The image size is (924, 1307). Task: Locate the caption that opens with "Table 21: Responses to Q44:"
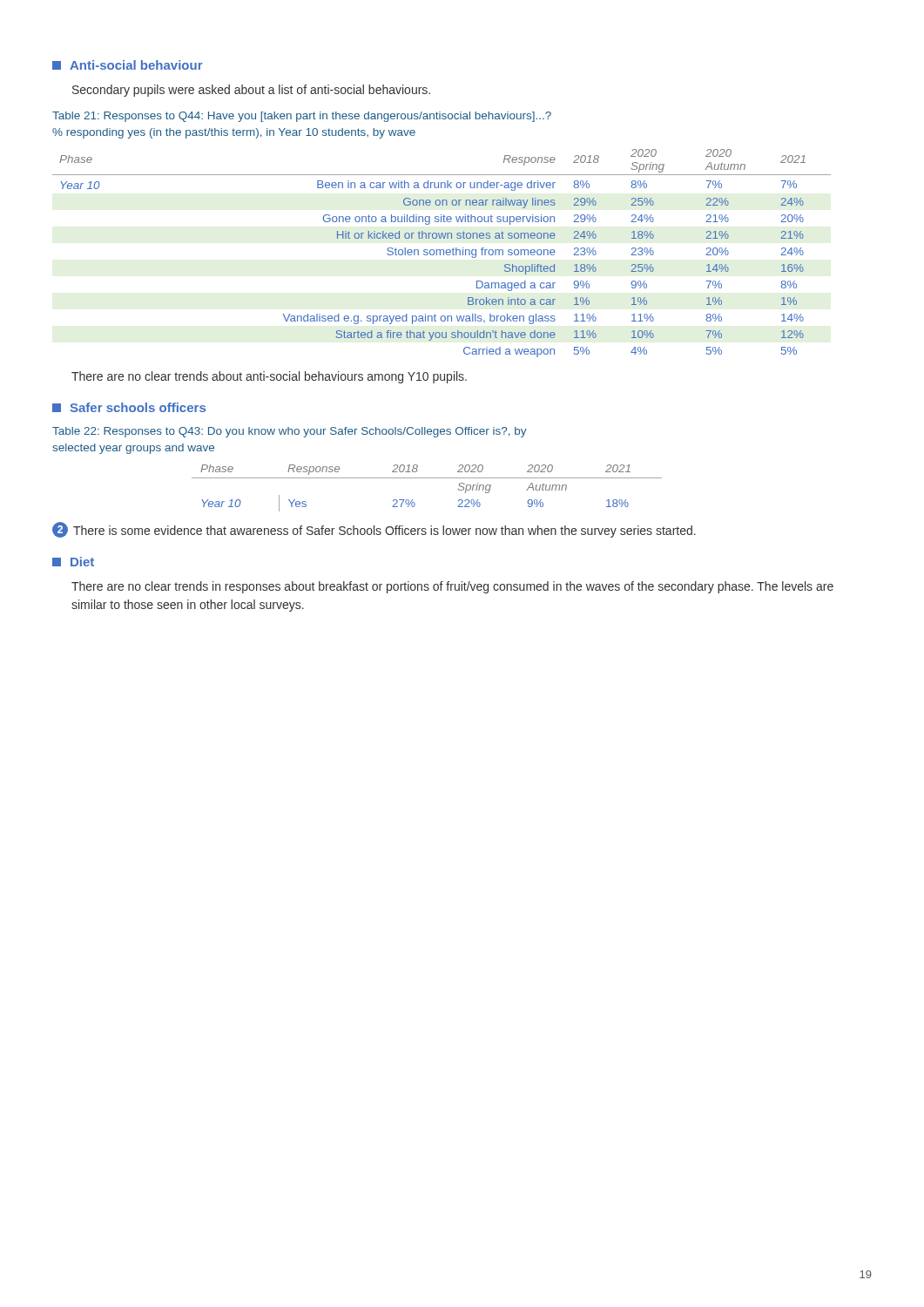pyautogui.click(x=302, y=124)
